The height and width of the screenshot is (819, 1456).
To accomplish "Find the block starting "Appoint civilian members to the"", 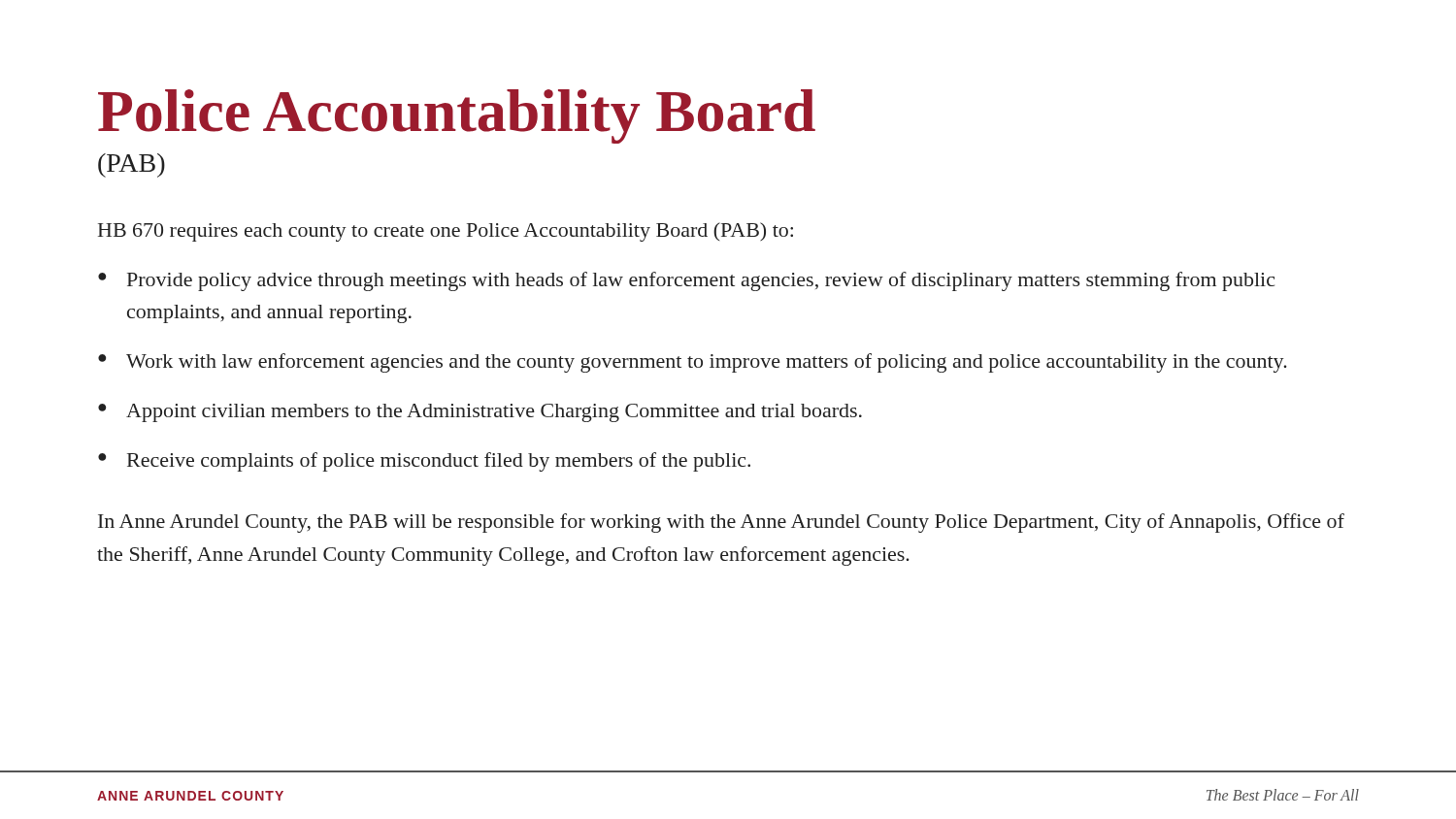I will pos(495,410).
